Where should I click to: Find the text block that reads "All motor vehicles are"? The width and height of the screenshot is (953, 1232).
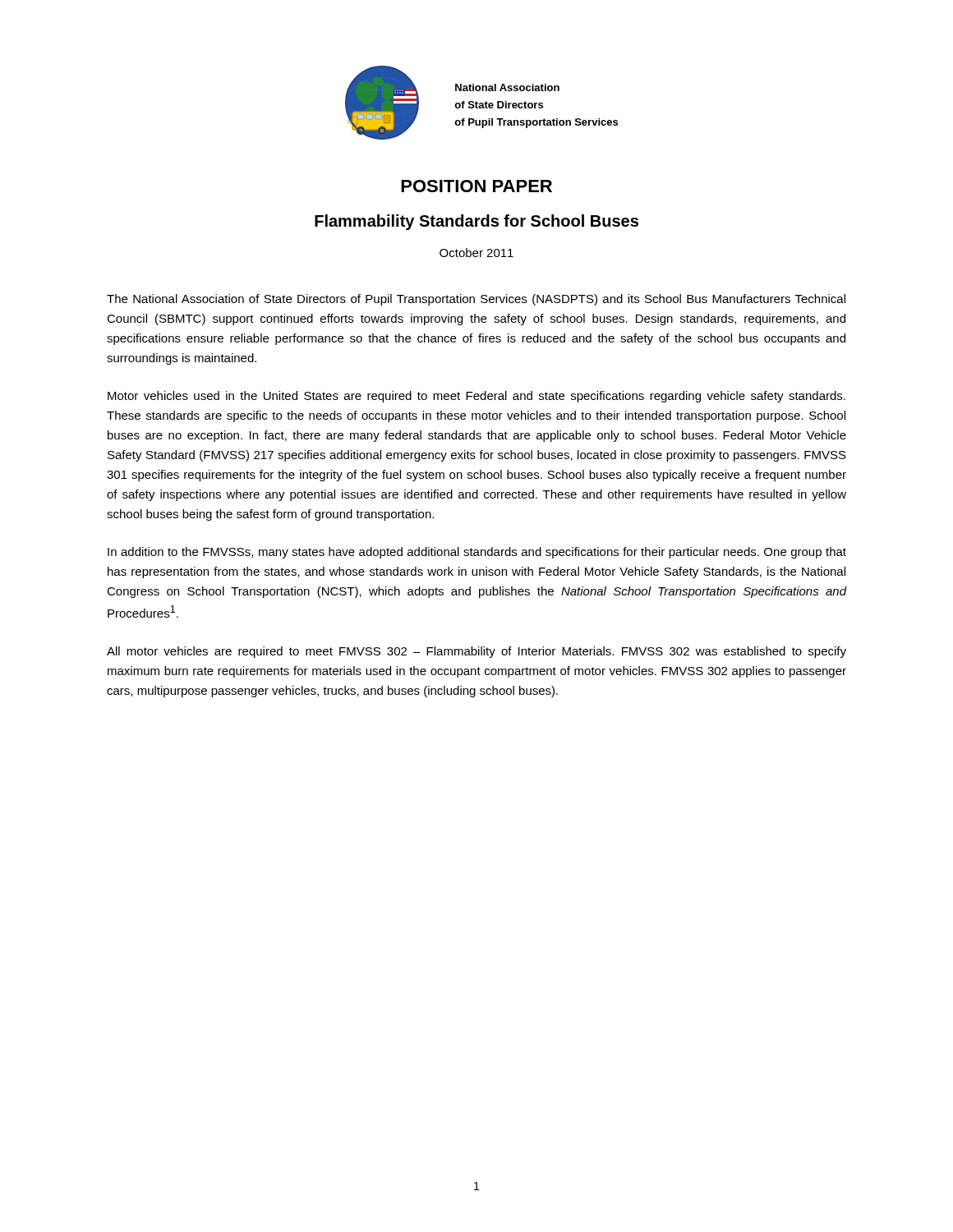476,671
